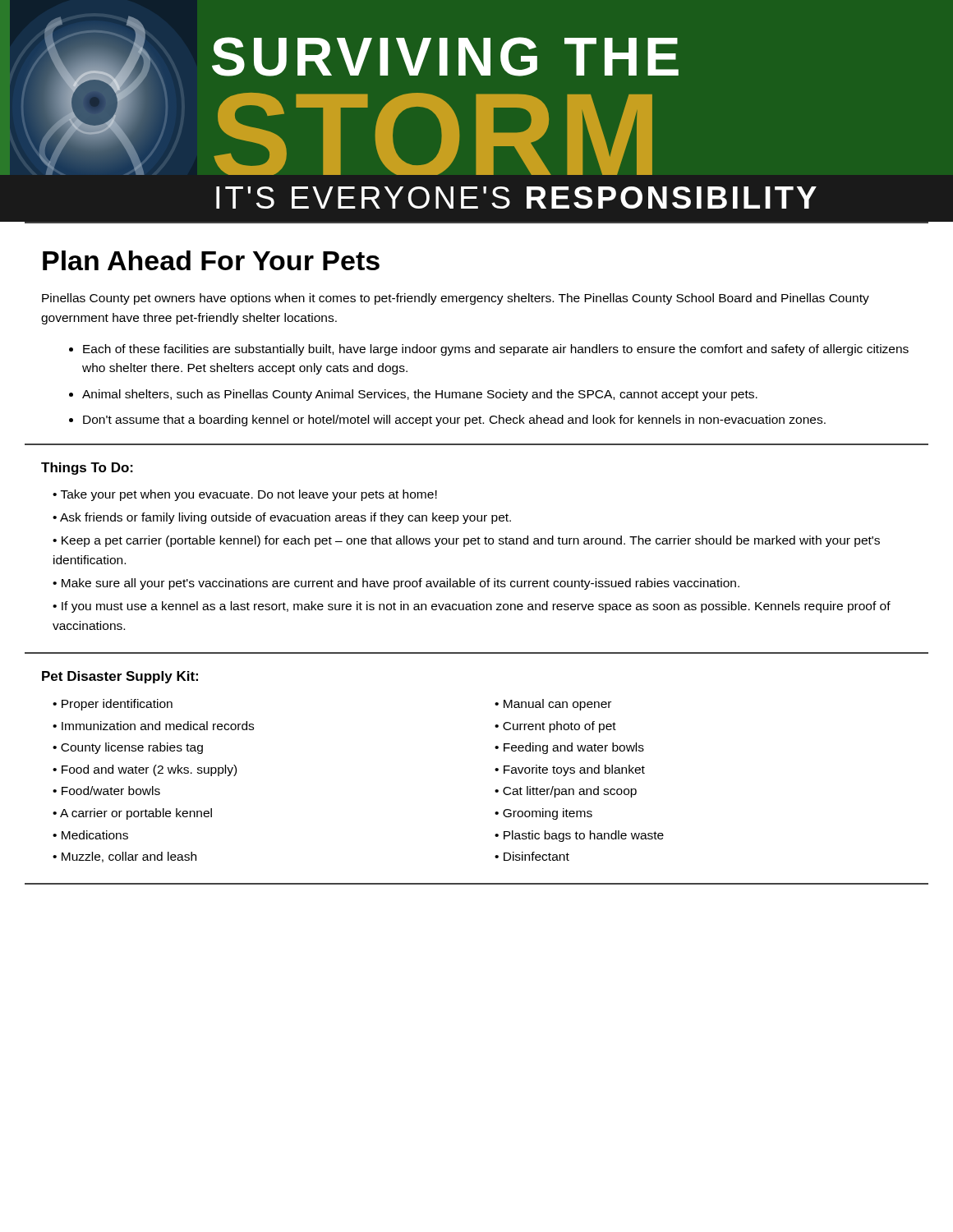This screenshot has width=953, height=1232.
Task: Select the list item with the text "Keep a pet carrier (portable"
Action: pos(466,550)
